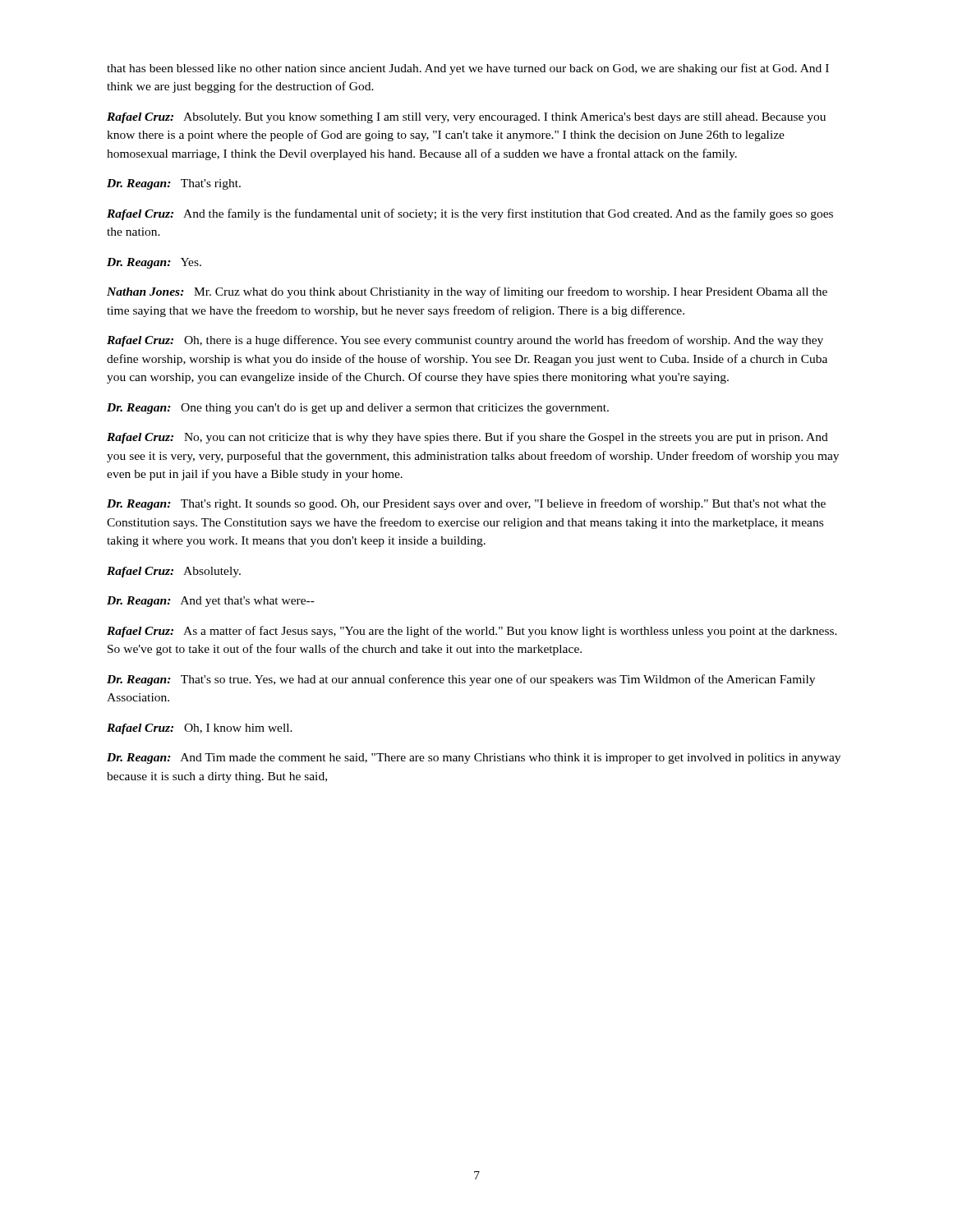Locate the region starting "Dr. Reagan: And yet that's"
Screen dimensions: 1232x953
click(211, 600)
